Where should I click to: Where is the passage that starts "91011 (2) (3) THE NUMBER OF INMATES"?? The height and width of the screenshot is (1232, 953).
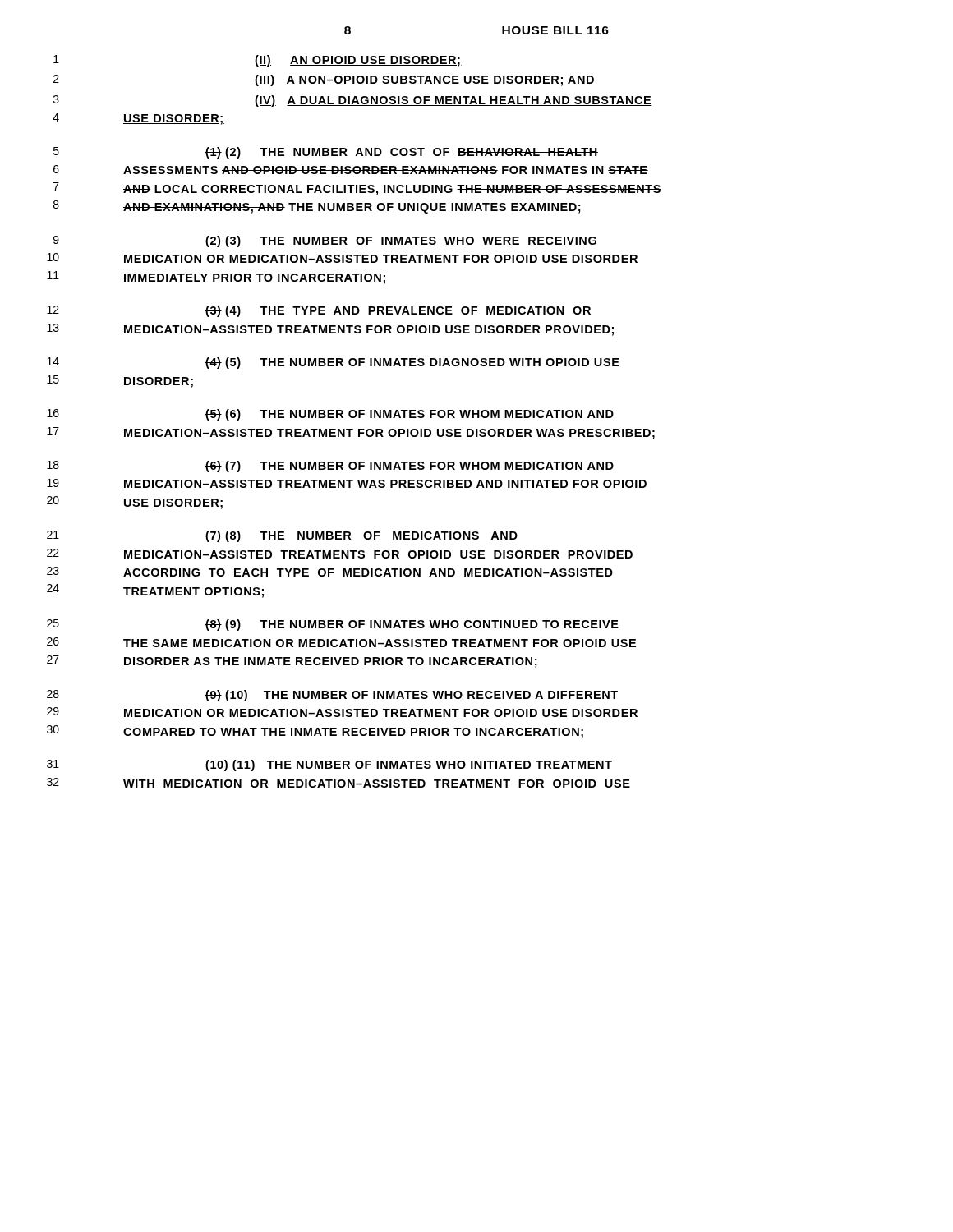coord(476,259)
